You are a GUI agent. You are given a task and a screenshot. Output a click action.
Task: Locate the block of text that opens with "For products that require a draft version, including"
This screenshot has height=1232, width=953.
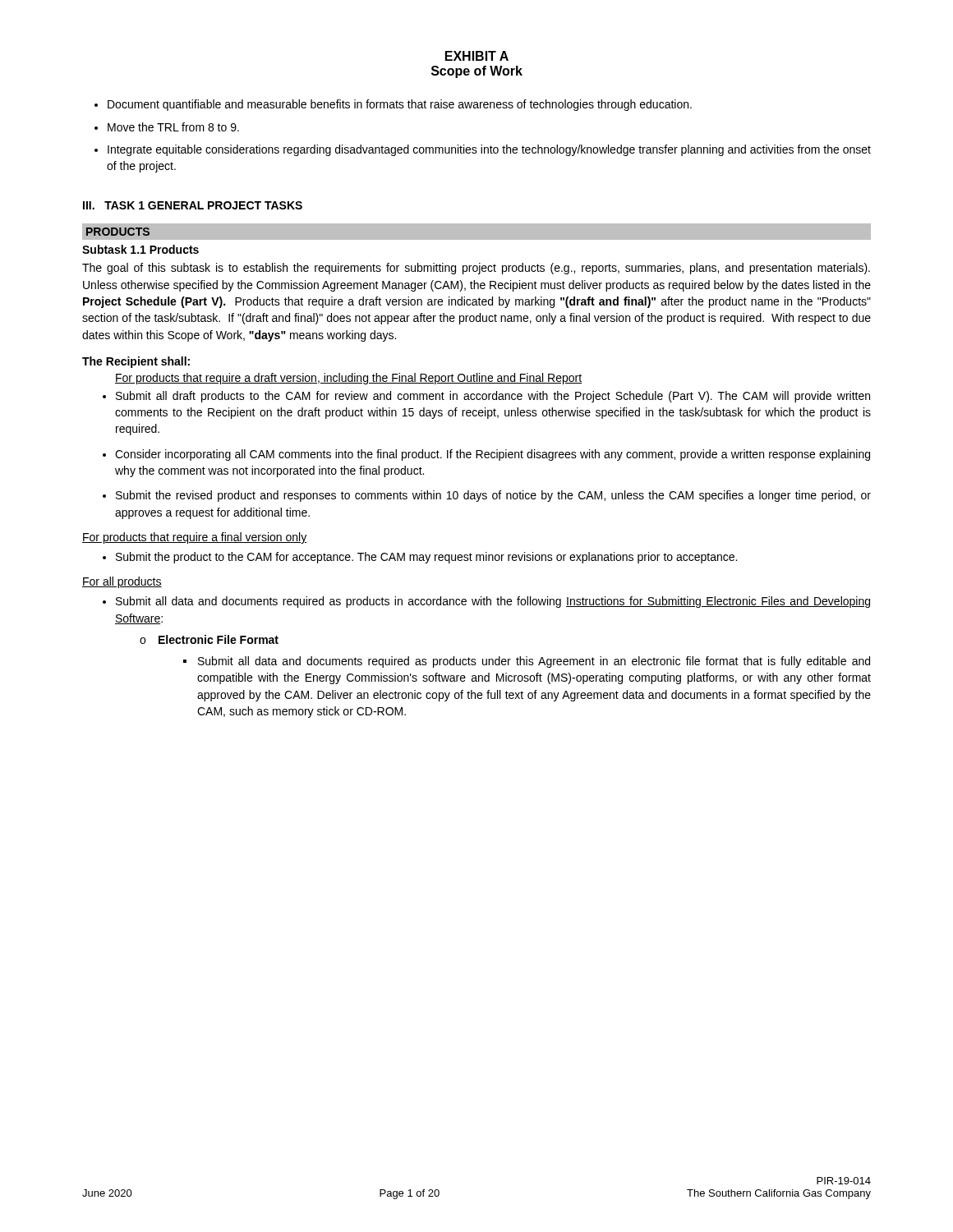493,378
